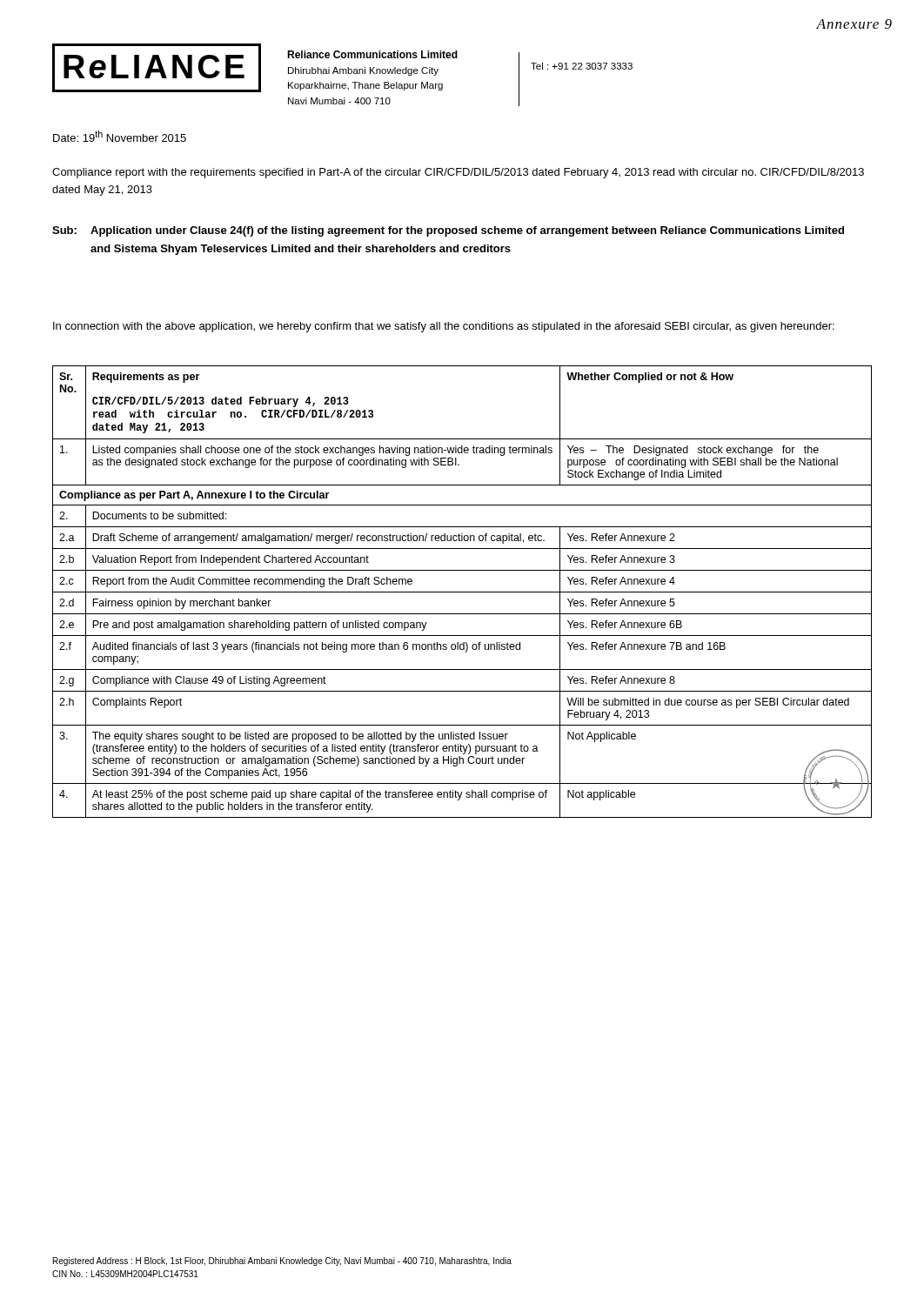Select the section header with the text "Sub:Application under Clause 24(f) of"
924x1305 pixels.
[x=459, y=240]
